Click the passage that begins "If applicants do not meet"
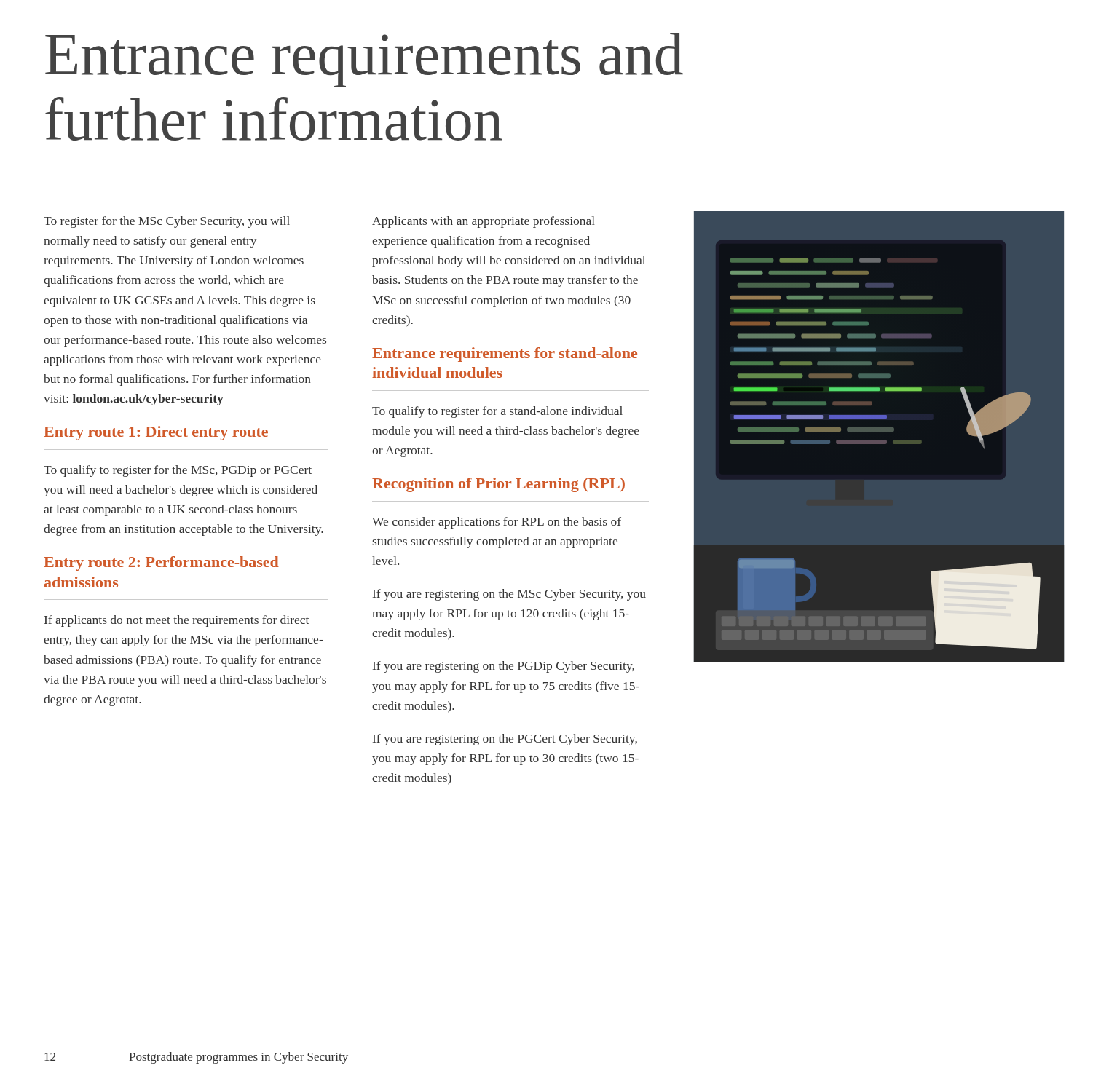This screenshot has height=1092, width=1093. [x=186, y=660]
